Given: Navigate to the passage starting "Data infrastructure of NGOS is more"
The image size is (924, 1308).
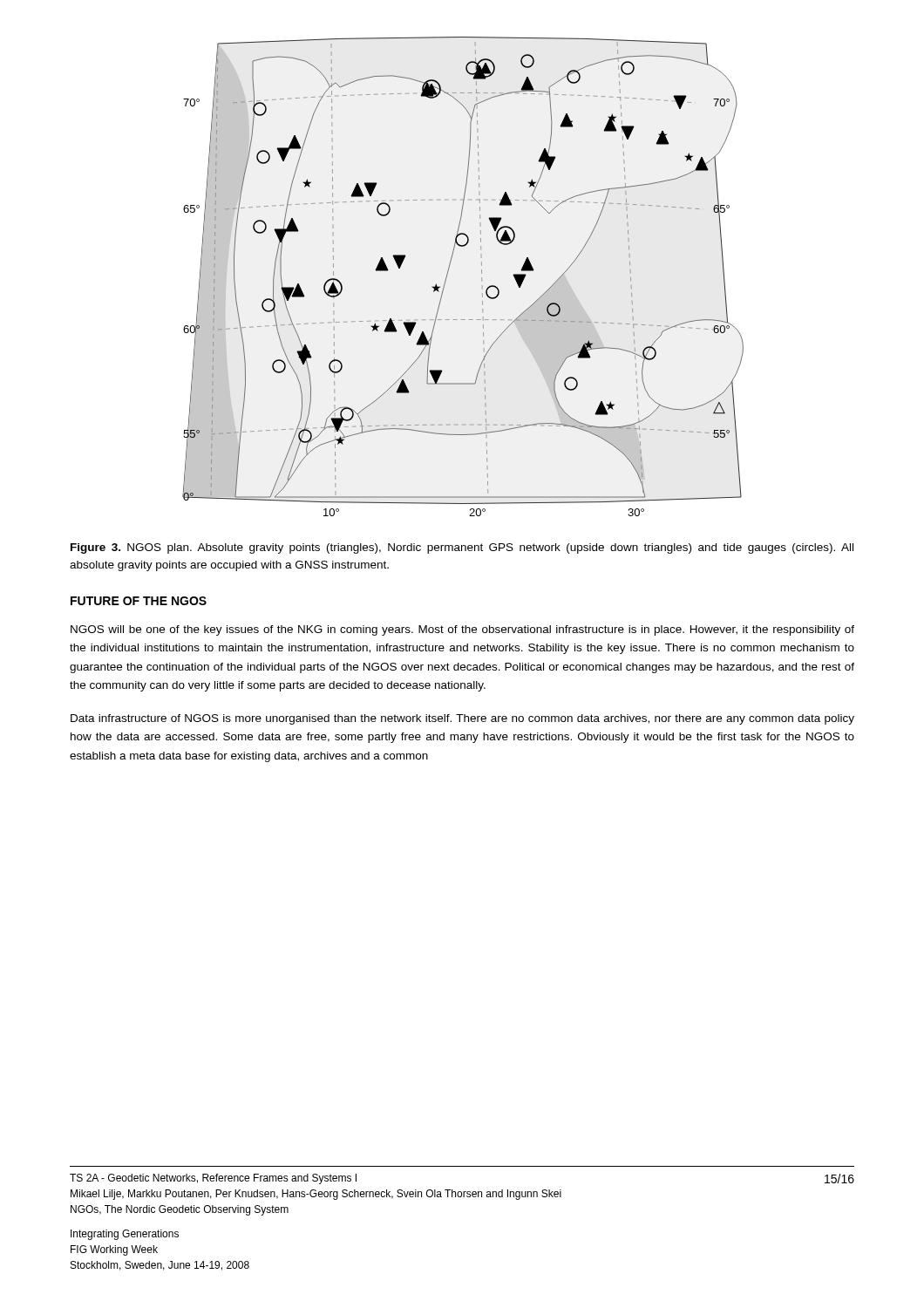Looking at the screenshot, I should (462, 737).
